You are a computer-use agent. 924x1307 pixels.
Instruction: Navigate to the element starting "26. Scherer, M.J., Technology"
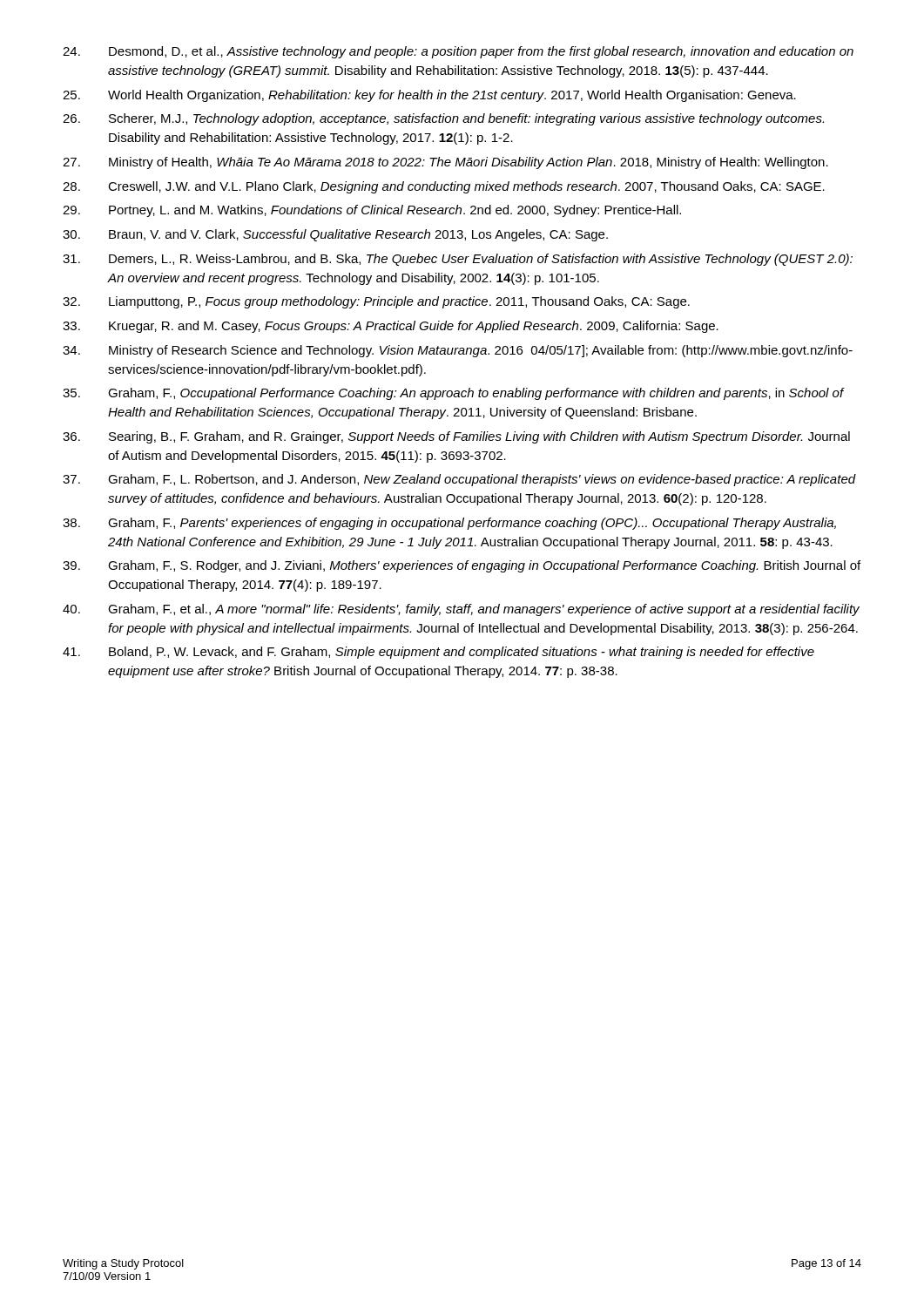[462, 128]
